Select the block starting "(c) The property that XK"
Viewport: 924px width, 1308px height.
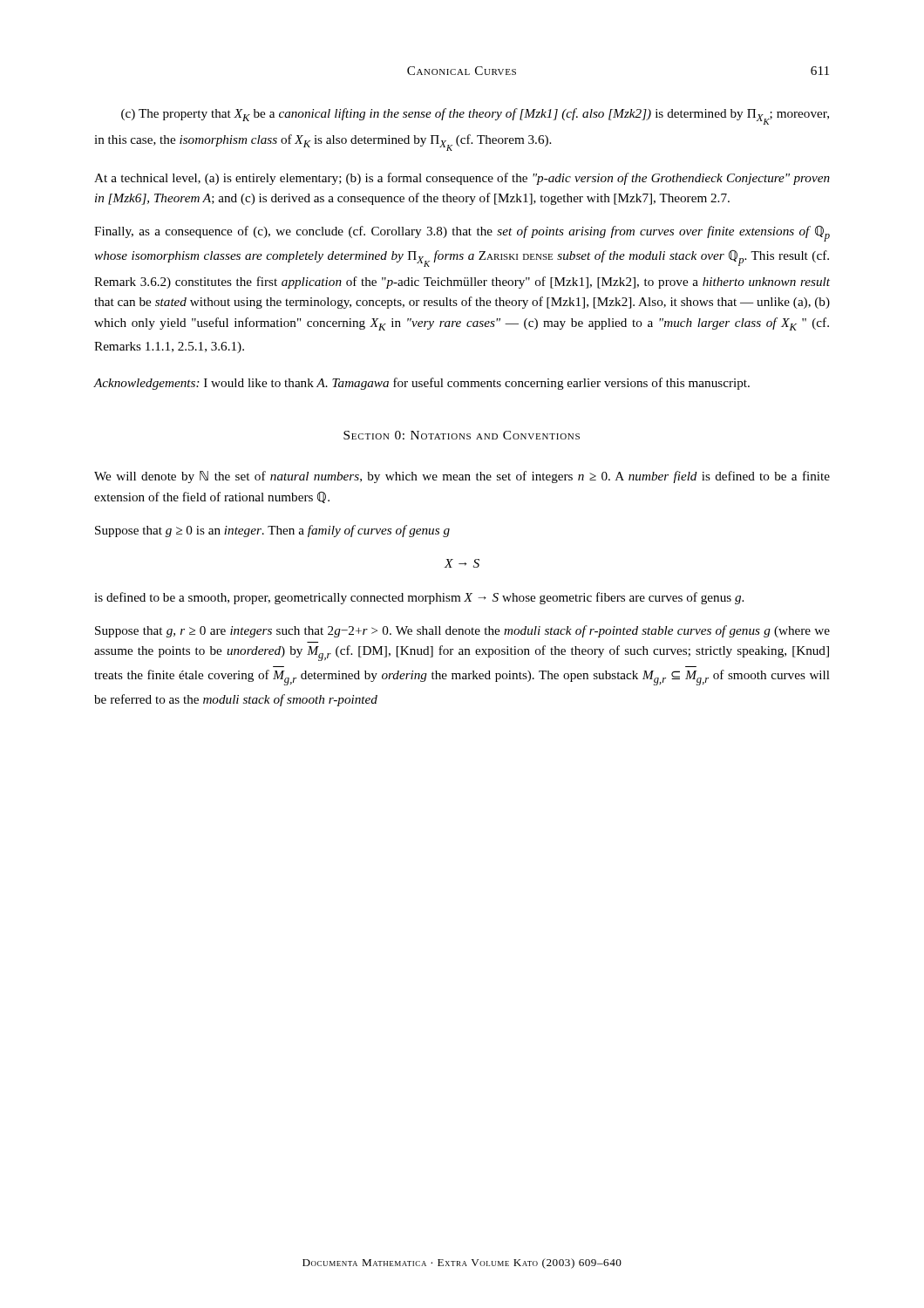(x=462, y=129)
